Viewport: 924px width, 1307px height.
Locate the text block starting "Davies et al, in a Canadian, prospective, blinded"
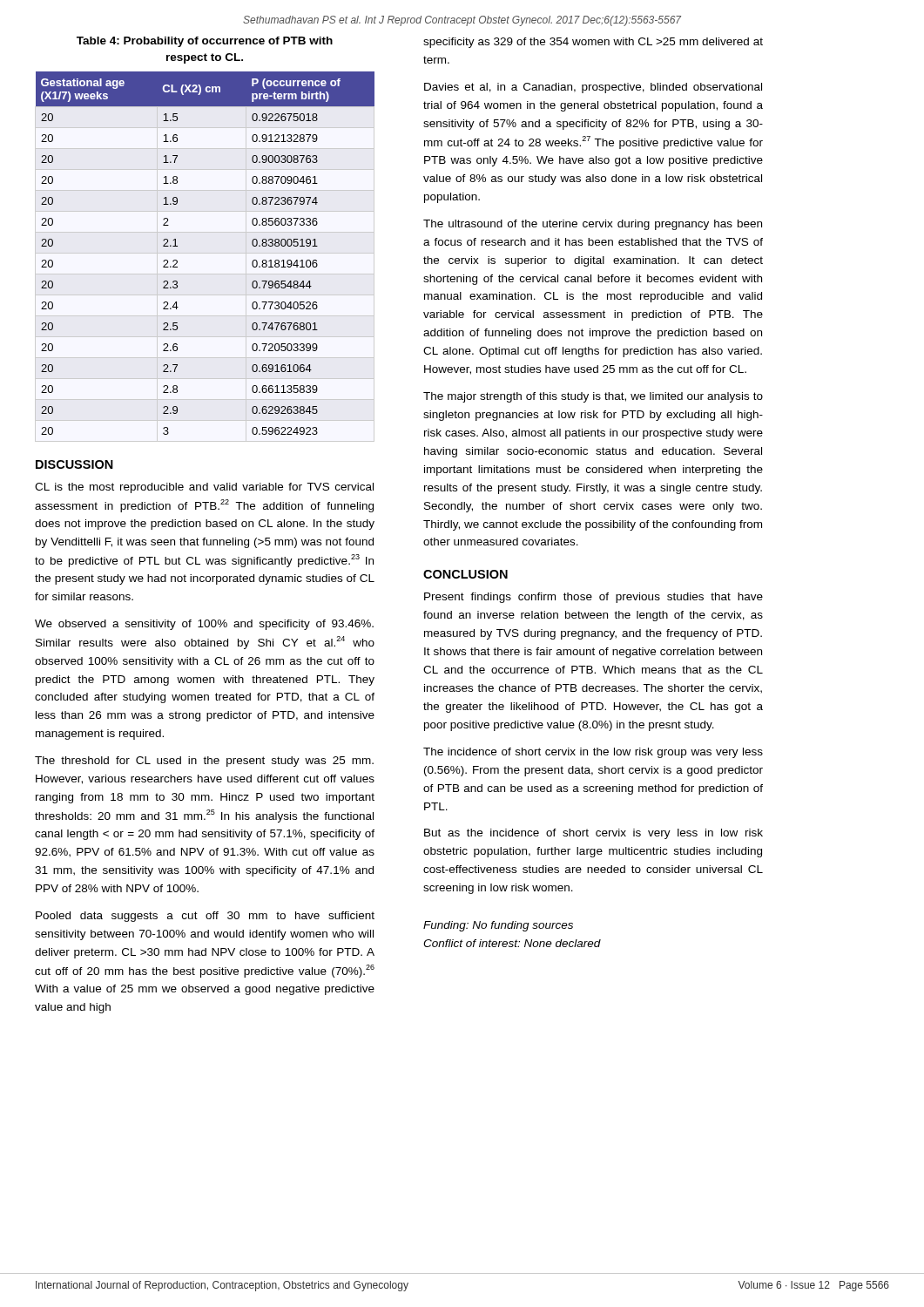593,141
